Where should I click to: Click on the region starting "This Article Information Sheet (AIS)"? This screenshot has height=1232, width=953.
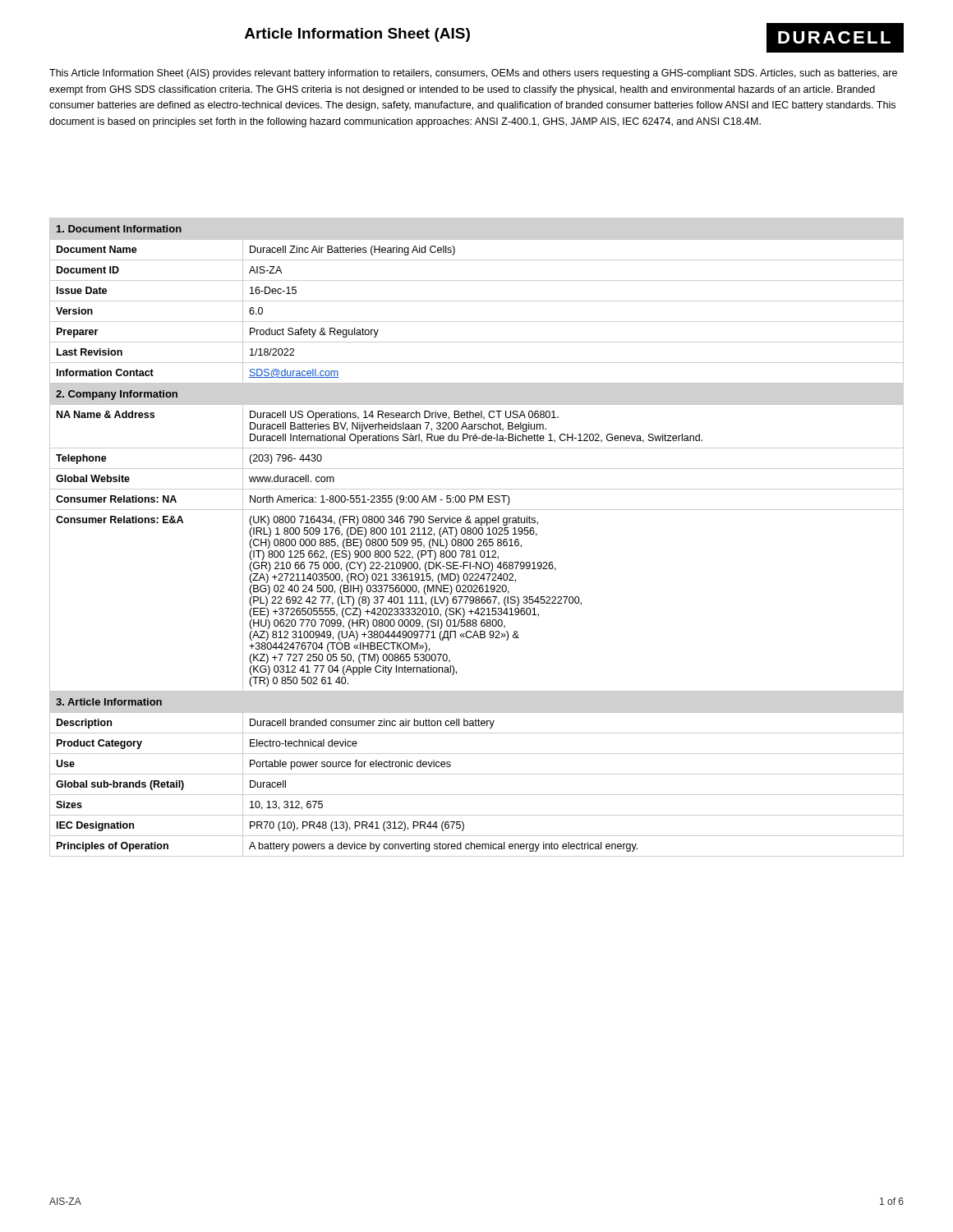tap(473, 97)
